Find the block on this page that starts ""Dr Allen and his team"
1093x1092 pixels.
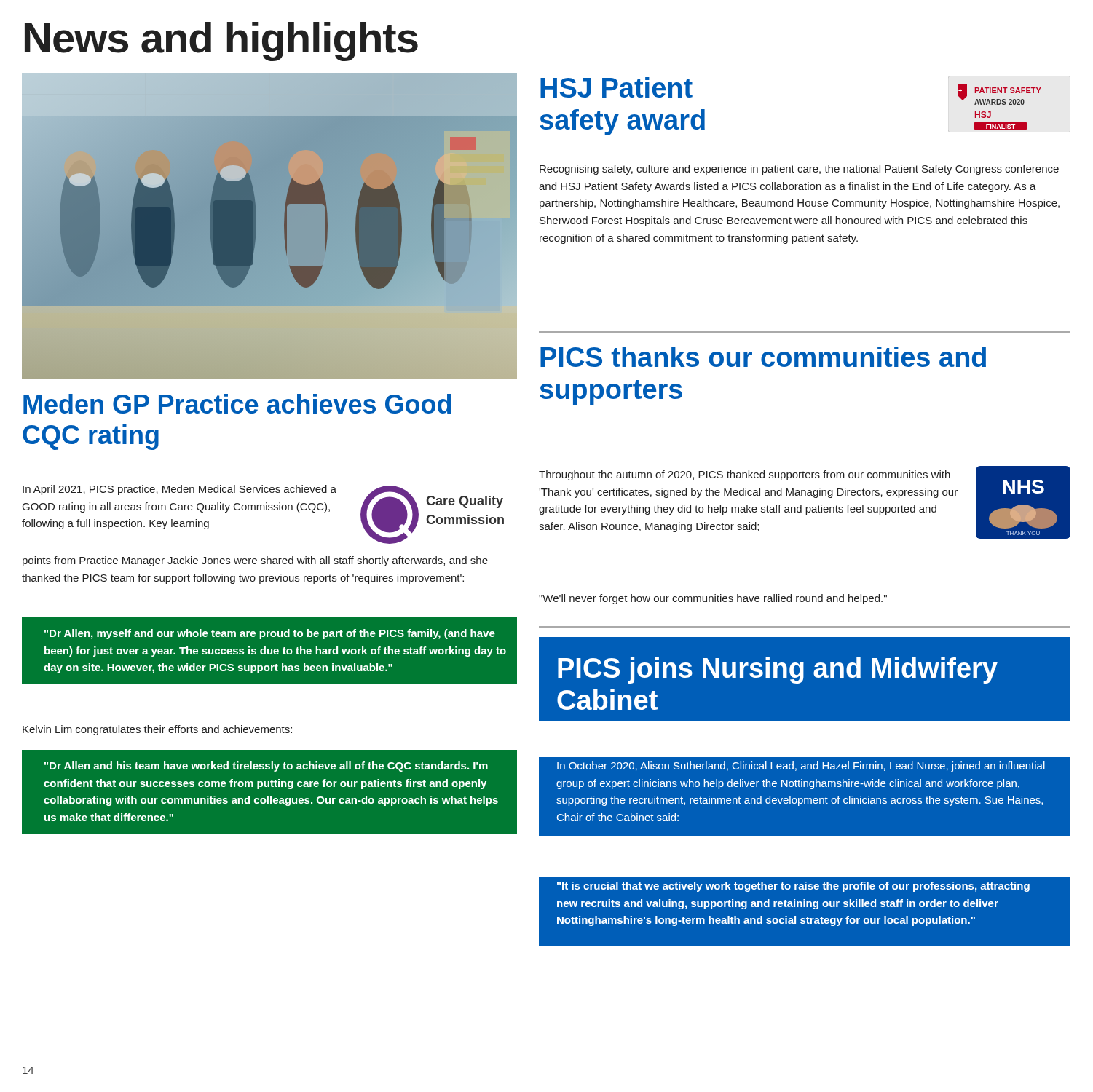coord(271,791)
